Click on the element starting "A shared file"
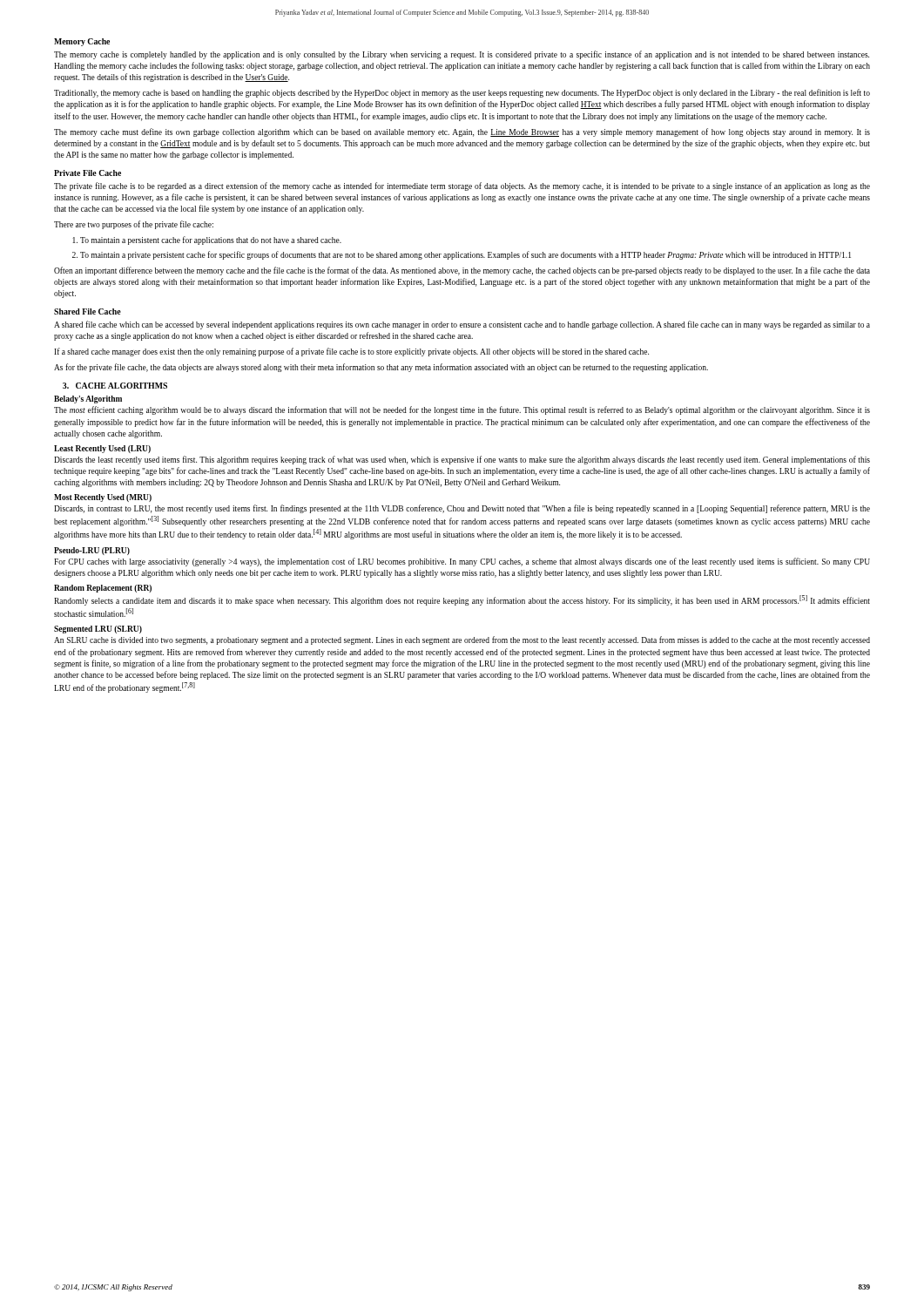 (462, 331)
